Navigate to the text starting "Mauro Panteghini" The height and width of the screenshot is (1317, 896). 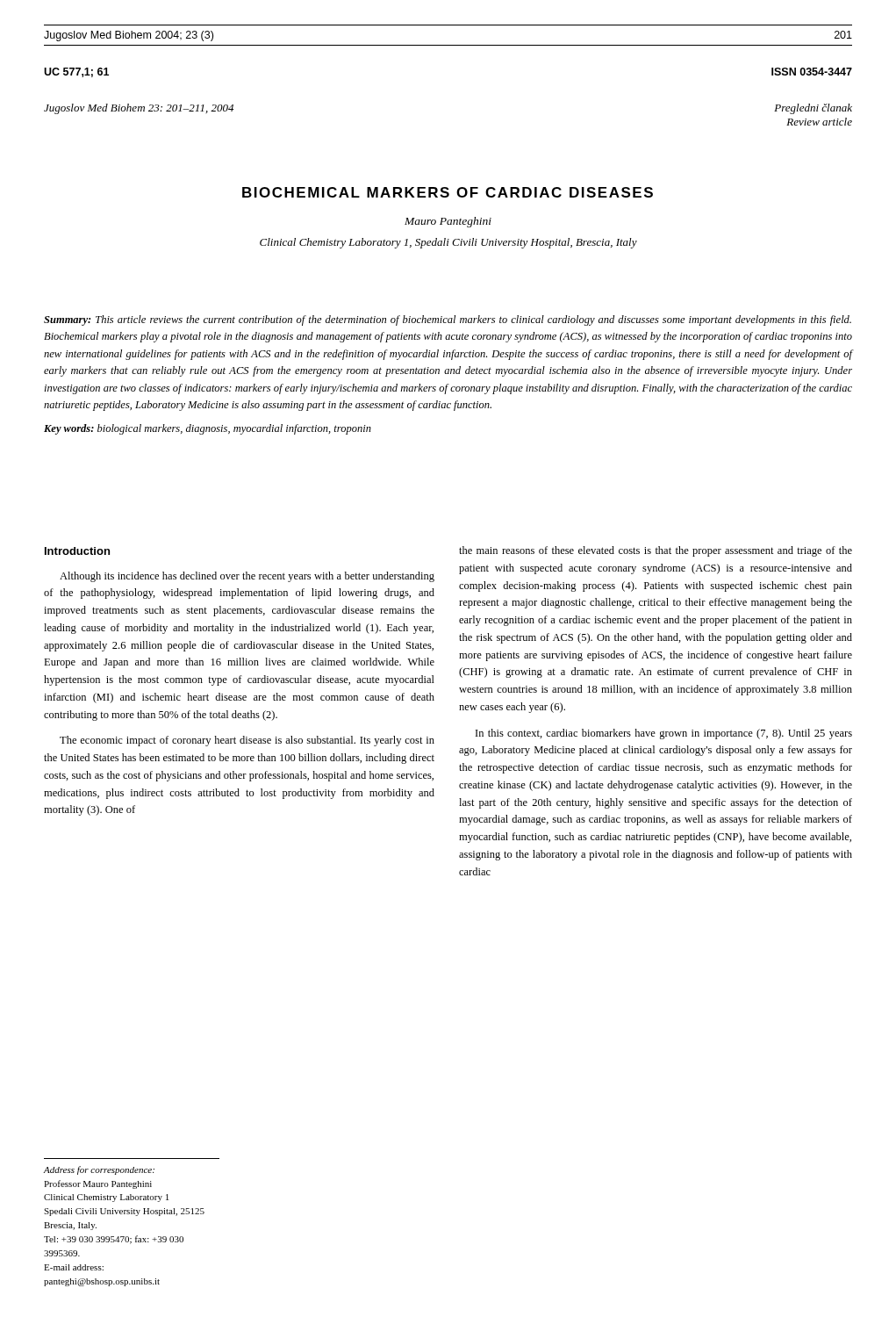click(x=448, y=221)
